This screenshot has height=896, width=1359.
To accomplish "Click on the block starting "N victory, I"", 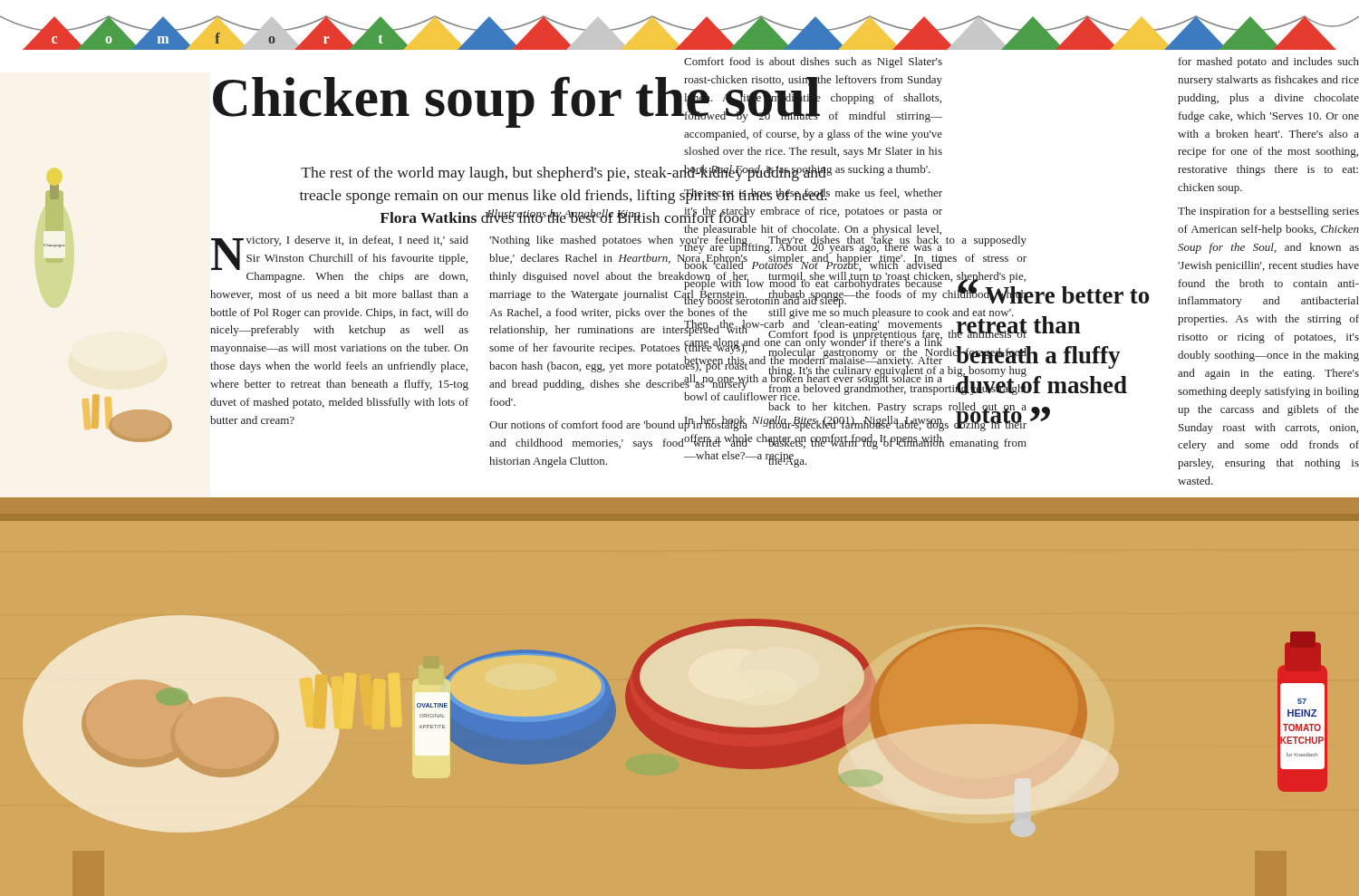I will coord(339,330).
